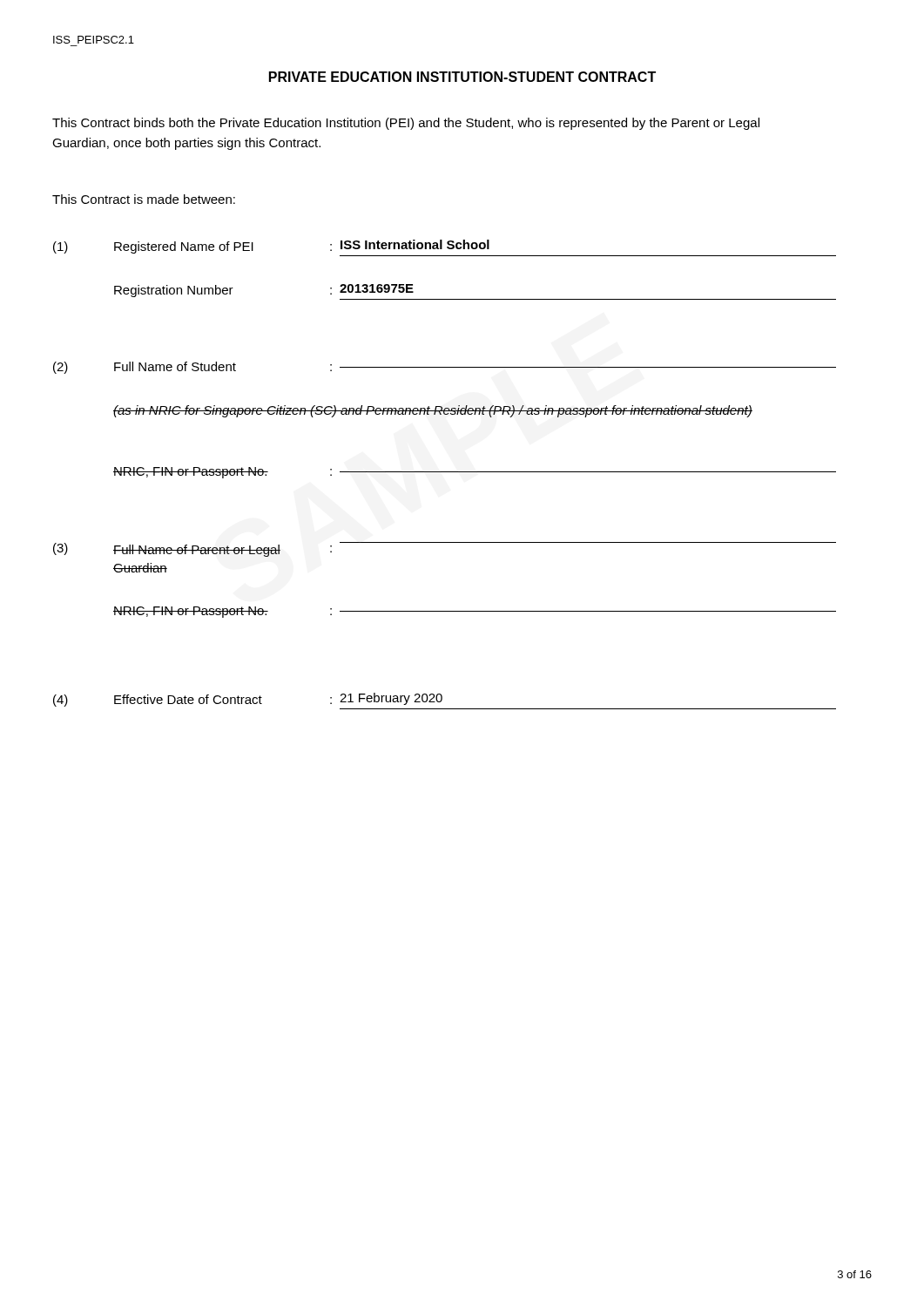Click on the list item containing "Registration Number : 201316975E"
The width and height of the screenshot is (924, 1307).
[475, 289]
